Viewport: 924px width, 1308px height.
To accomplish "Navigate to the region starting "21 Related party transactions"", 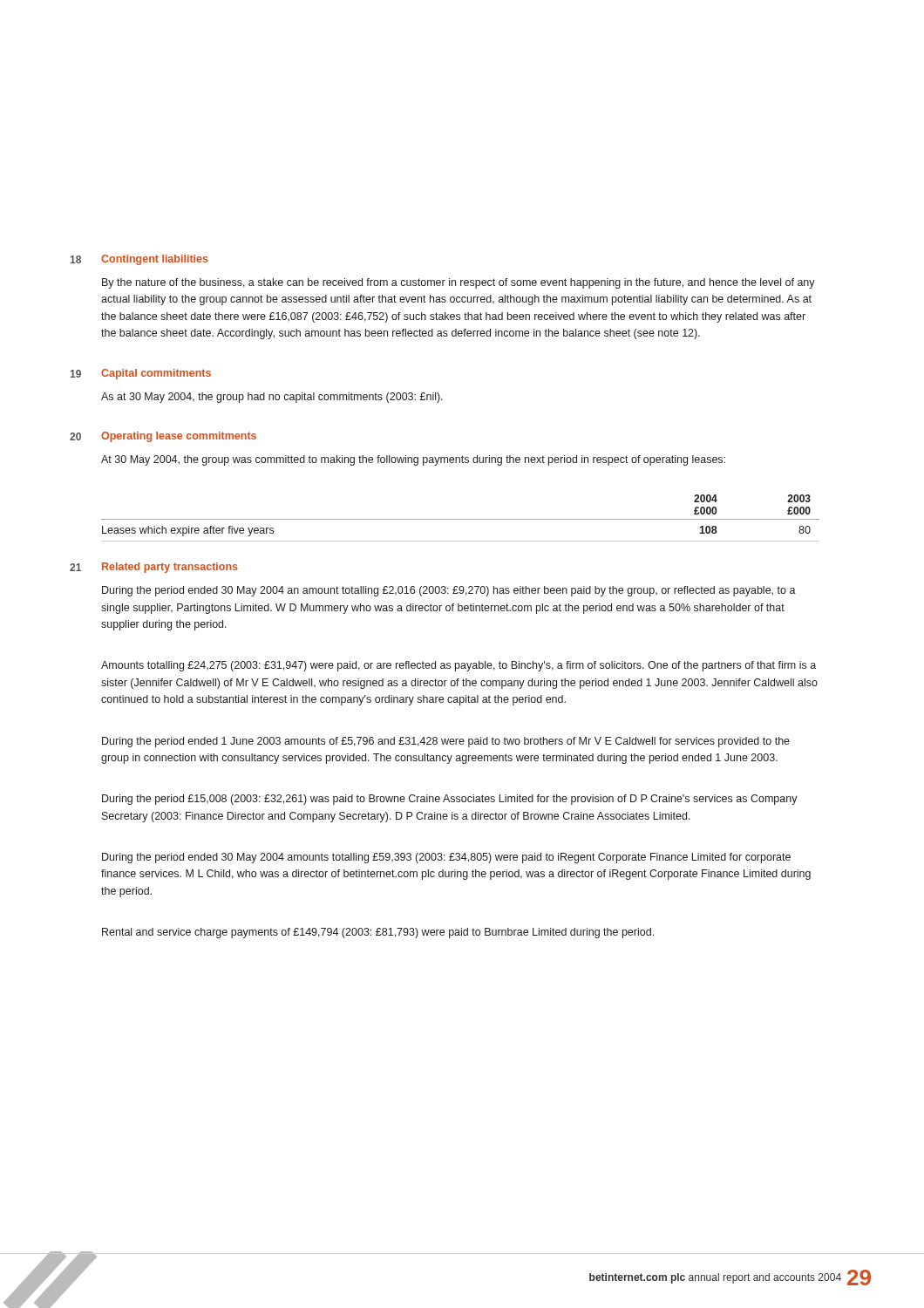I will [x=154, y=568].
